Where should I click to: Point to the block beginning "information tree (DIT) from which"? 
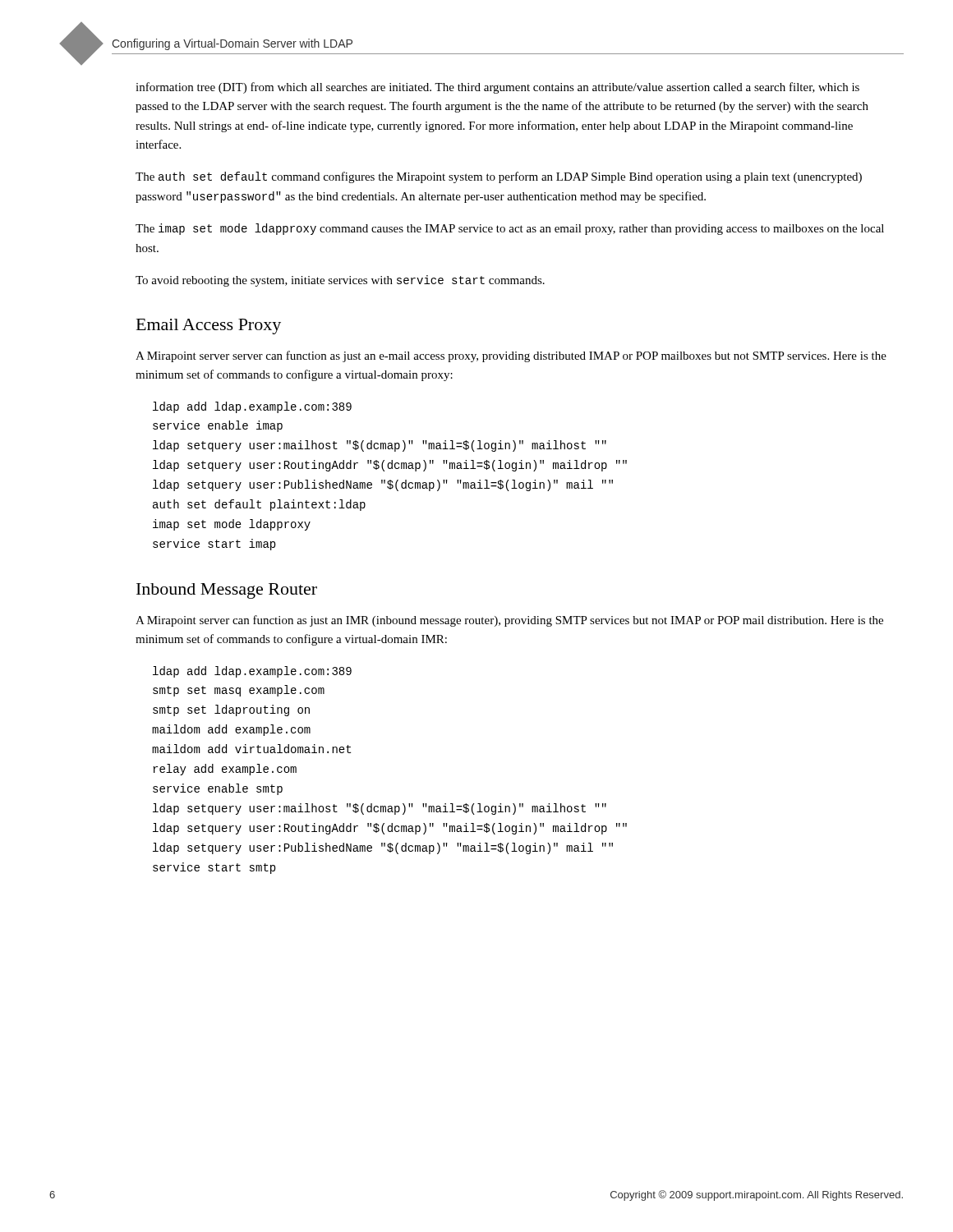click(502, 116)
